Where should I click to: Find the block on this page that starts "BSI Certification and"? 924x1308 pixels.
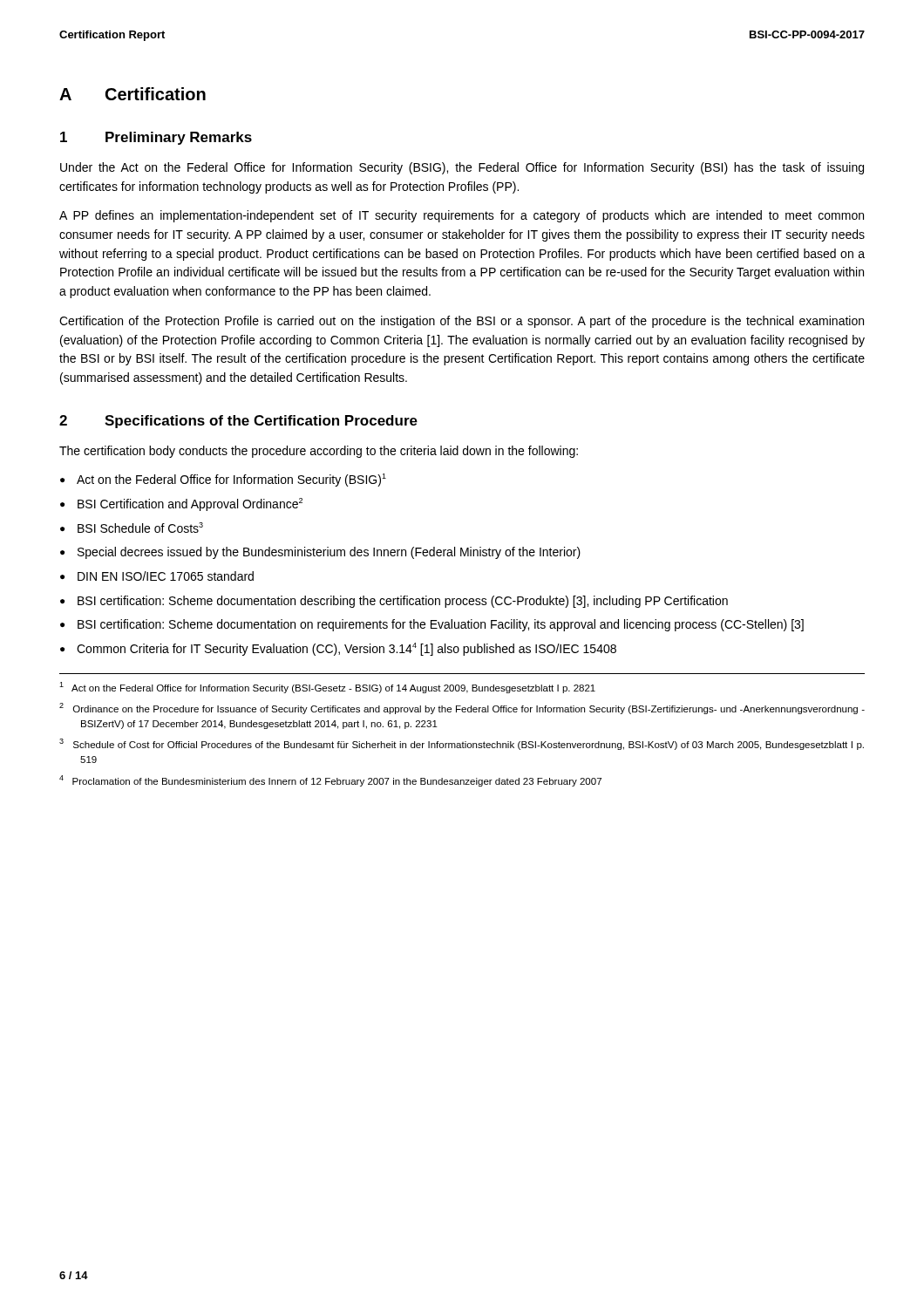point(190,504)
